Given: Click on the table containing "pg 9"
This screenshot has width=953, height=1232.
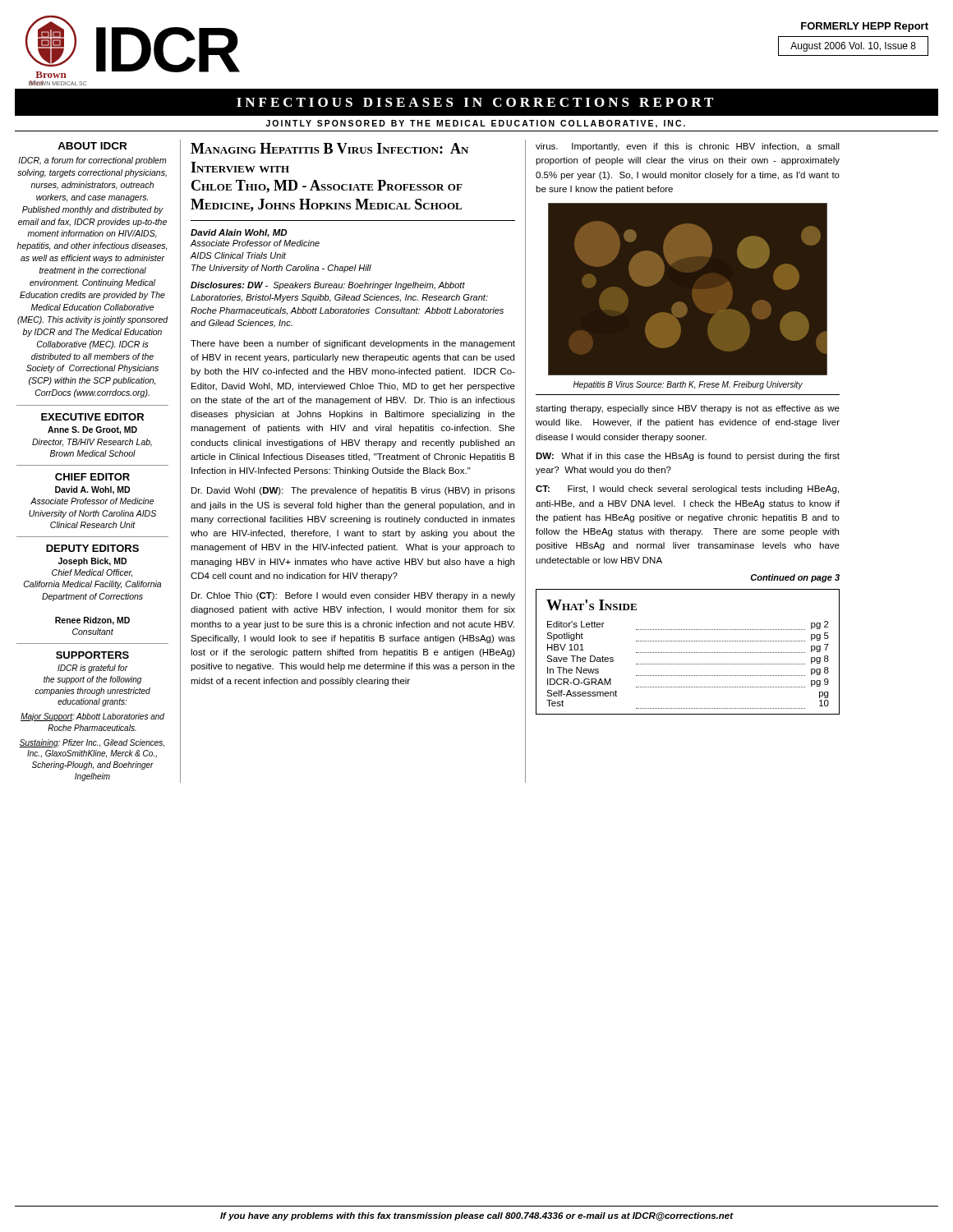Looking at the screenshot, I should coord(688,652).
